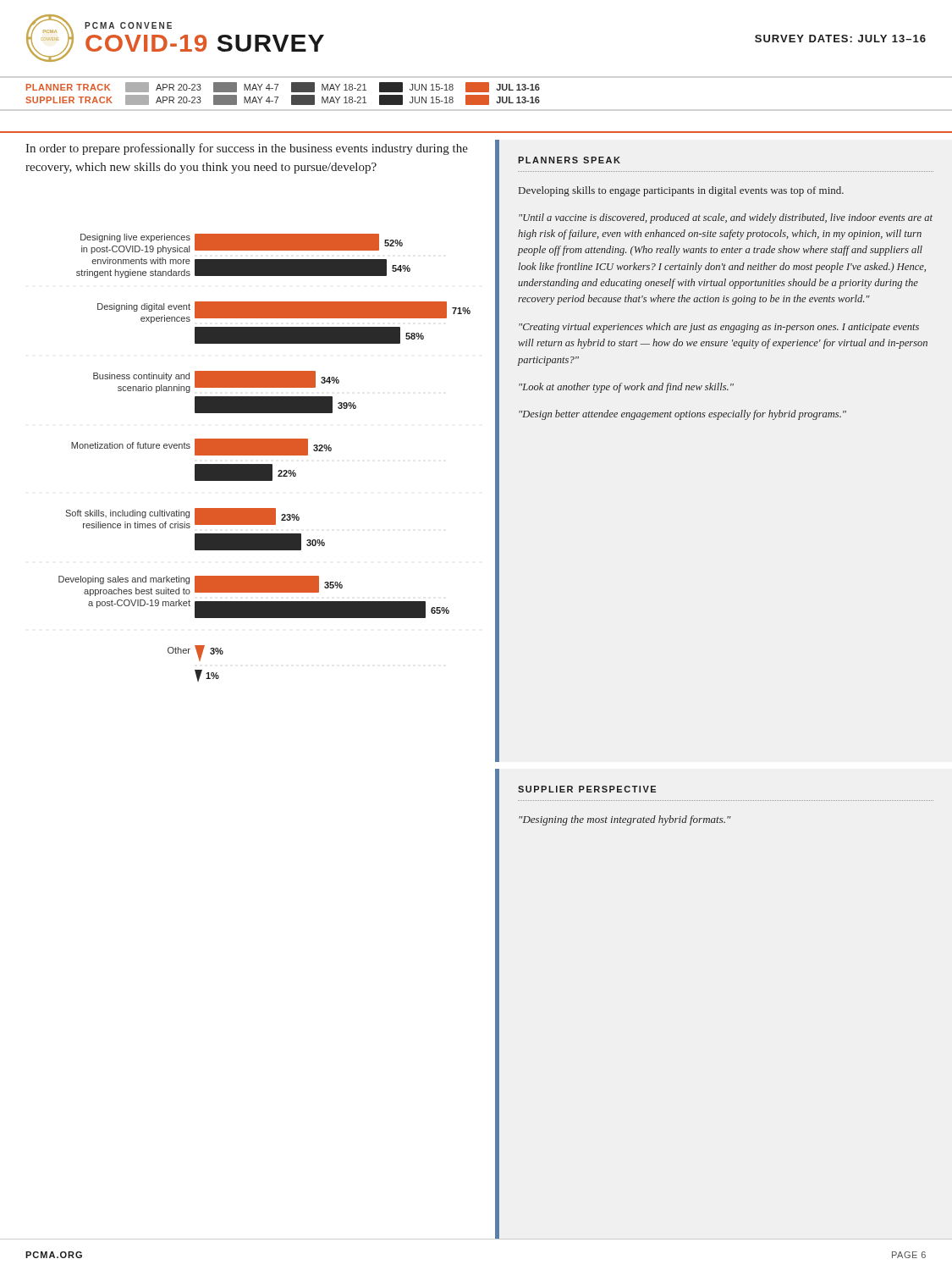Screen dimensions: 1270x952
Task: Navigate to the element starting ""Designing the most"
Action: 624,819
